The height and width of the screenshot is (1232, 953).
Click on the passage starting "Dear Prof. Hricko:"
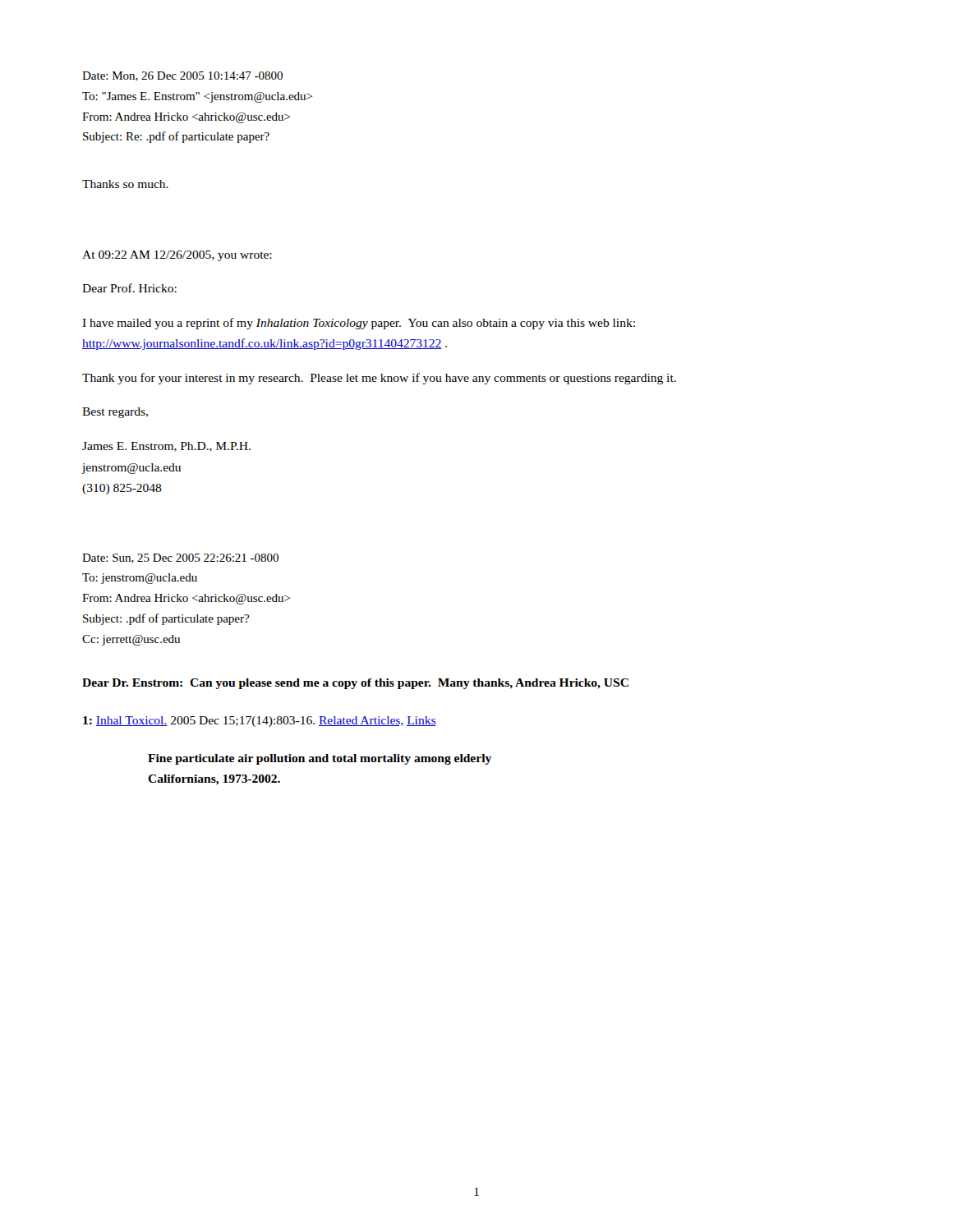pos(130,288)
